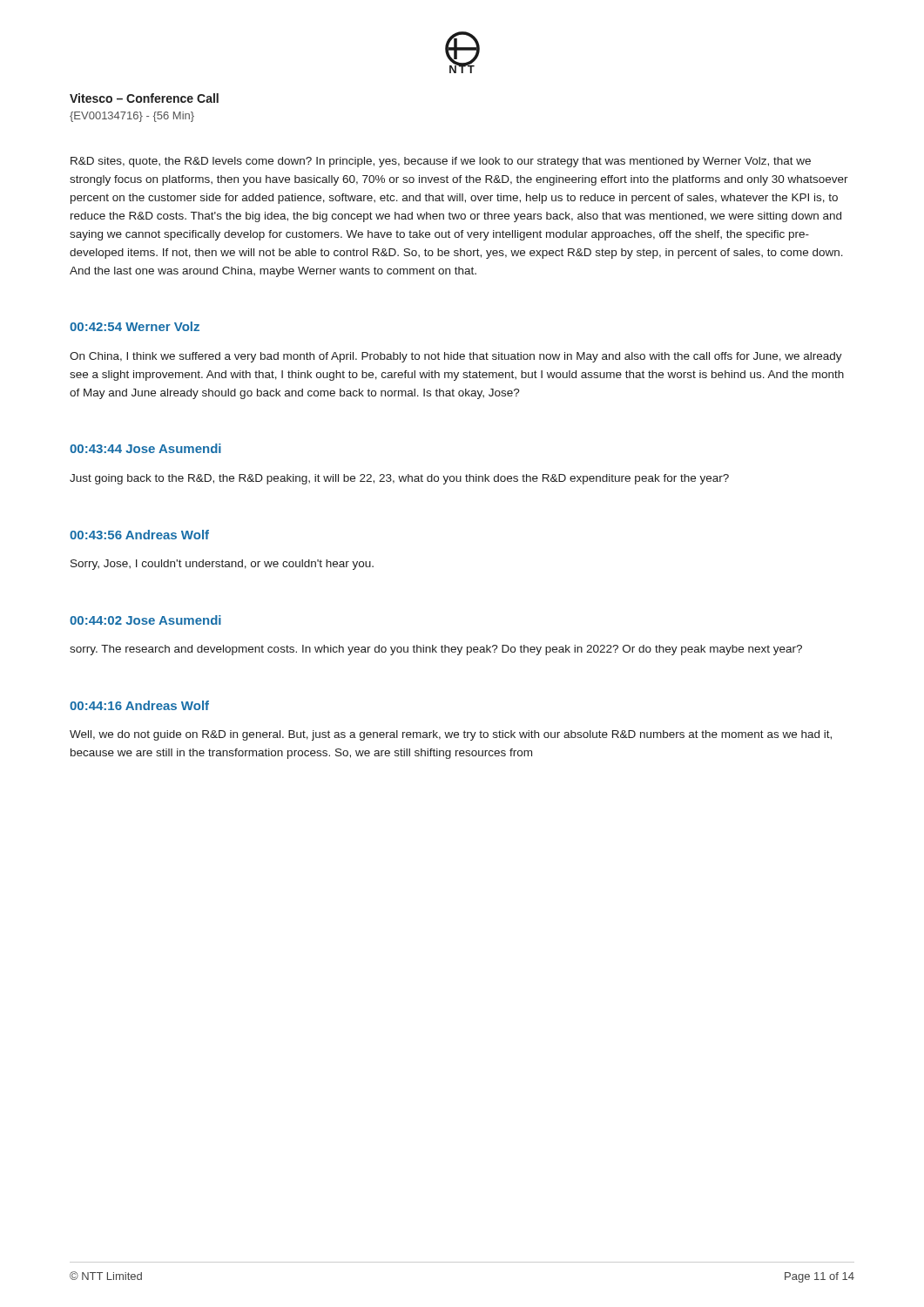Screen dimensions: 1307x924
Task: Select the text block with the text "{EV00134716} - {56"
Action: [x=132, y=115]
